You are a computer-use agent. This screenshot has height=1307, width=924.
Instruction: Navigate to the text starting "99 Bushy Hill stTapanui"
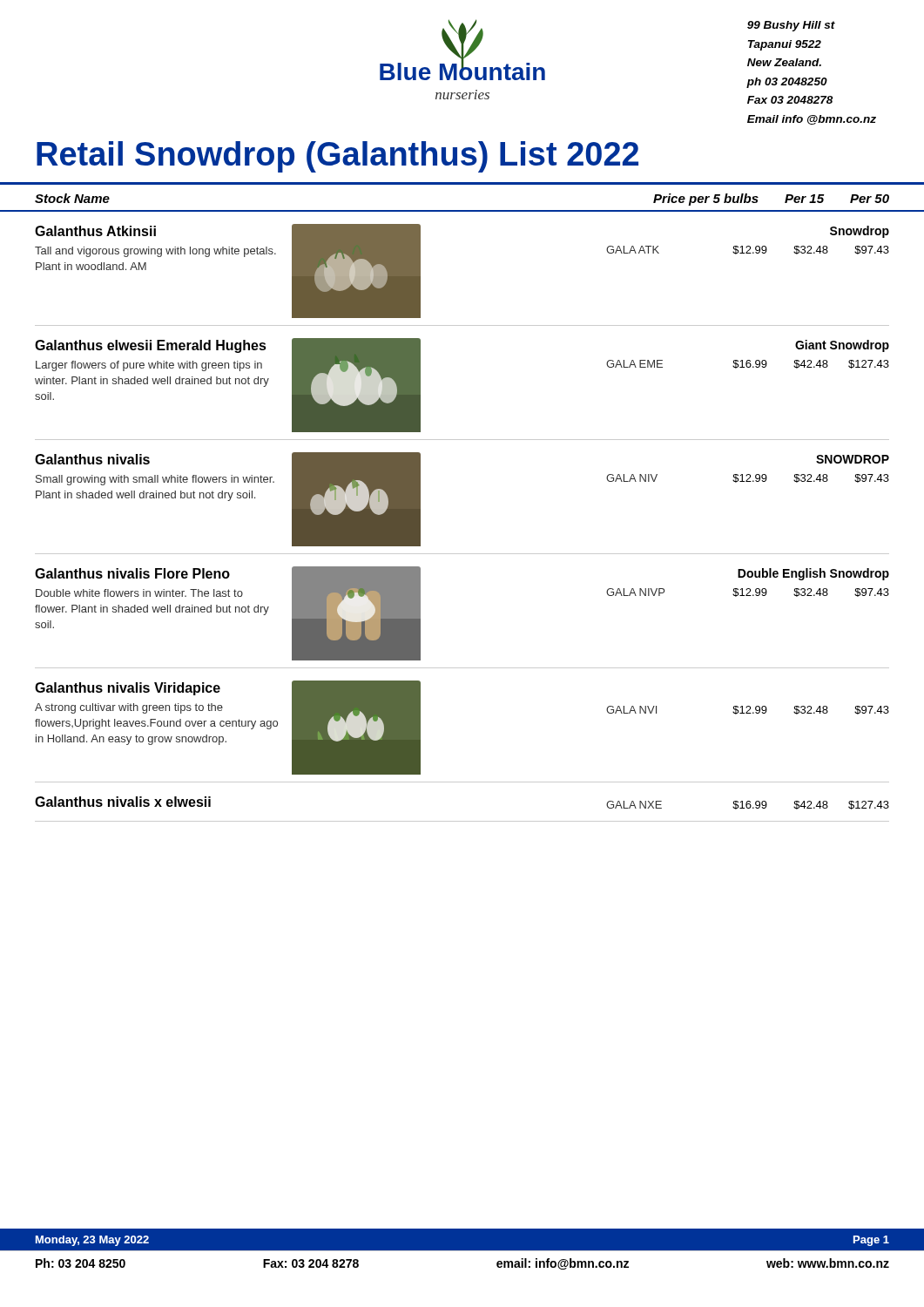[x=812, y=72]
